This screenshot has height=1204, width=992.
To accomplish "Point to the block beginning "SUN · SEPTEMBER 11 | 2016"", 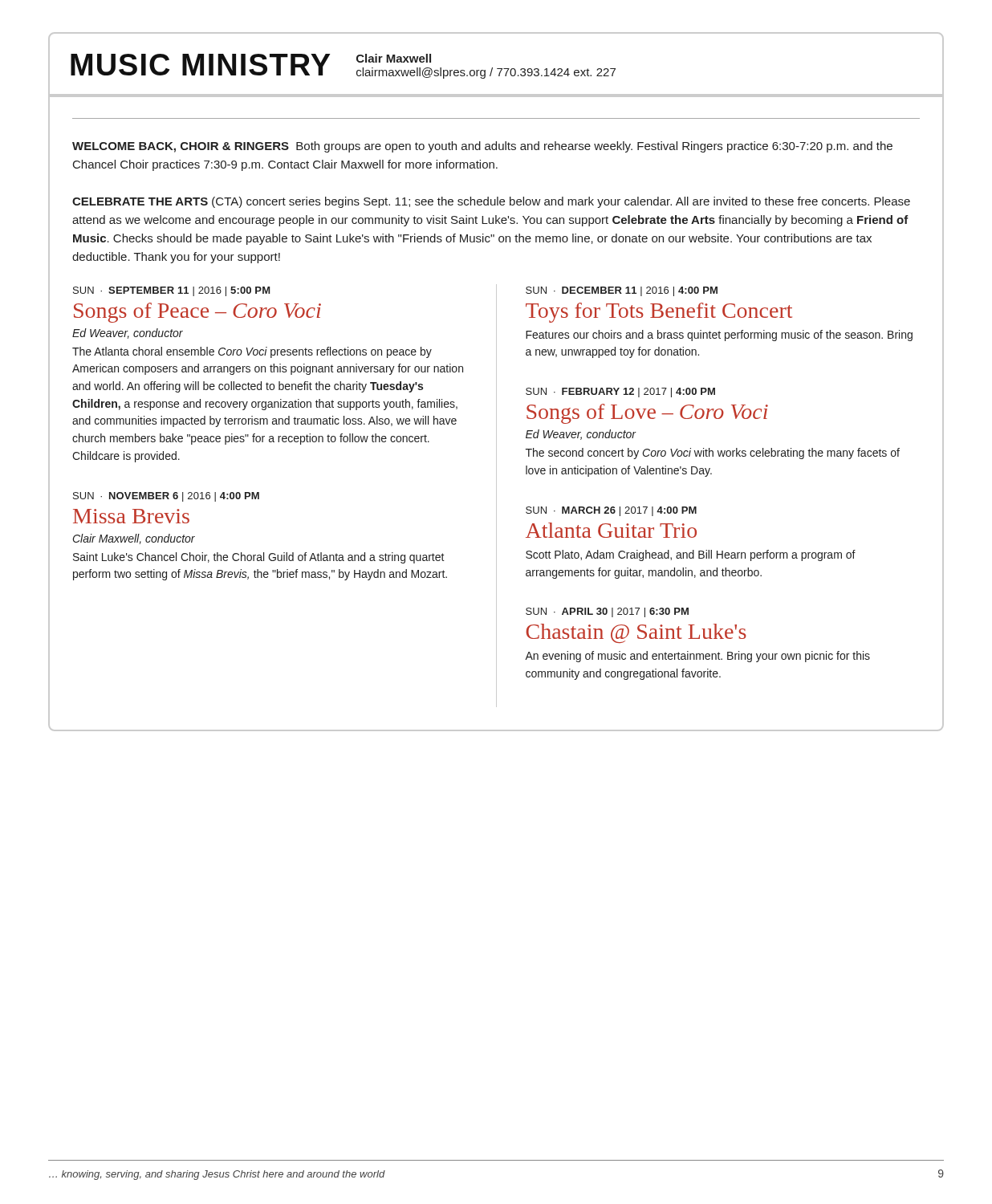I will (269, 374).
